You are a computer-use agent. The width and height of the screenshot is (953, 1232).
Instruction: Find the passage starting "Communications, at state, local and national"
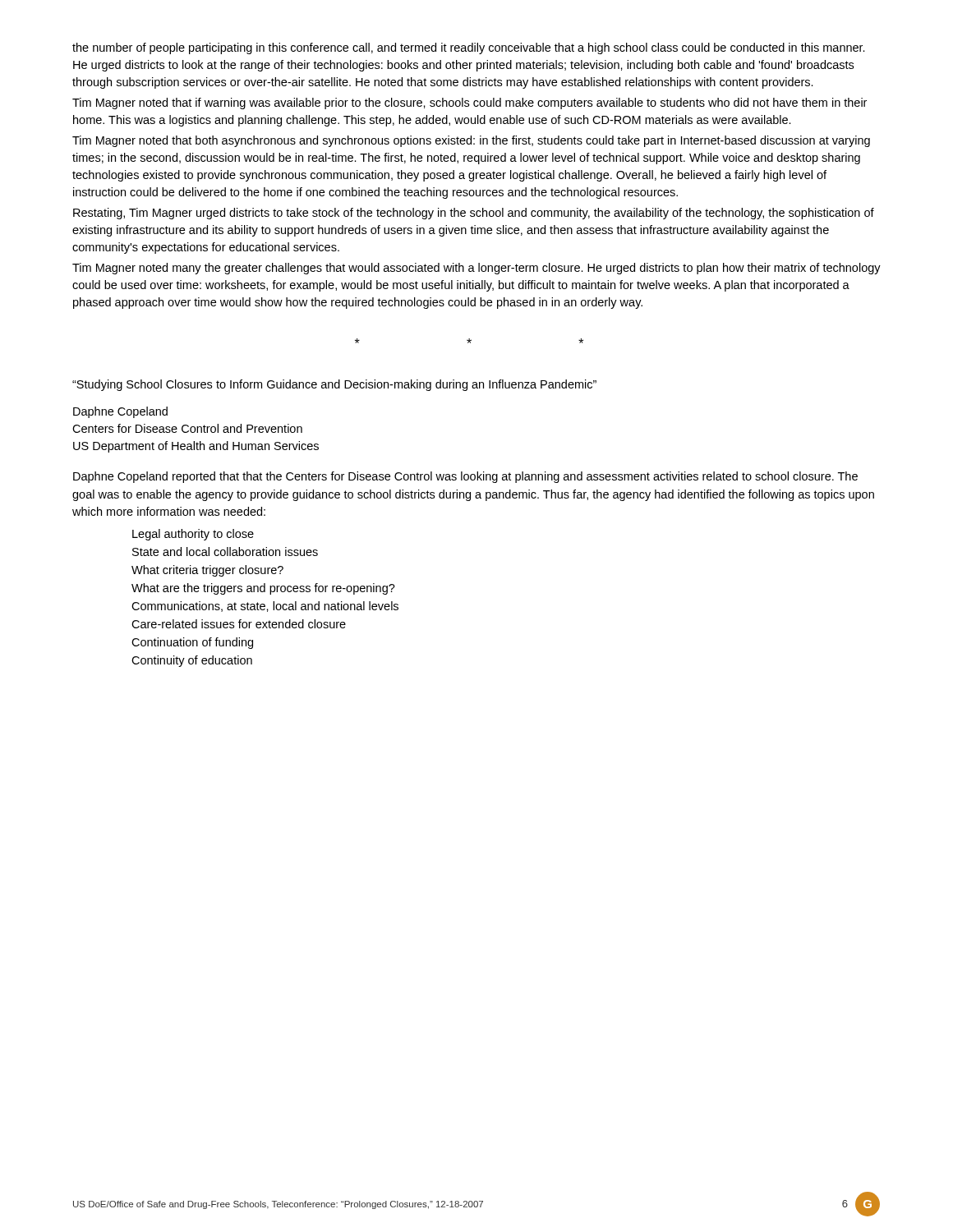pos(265,606)
